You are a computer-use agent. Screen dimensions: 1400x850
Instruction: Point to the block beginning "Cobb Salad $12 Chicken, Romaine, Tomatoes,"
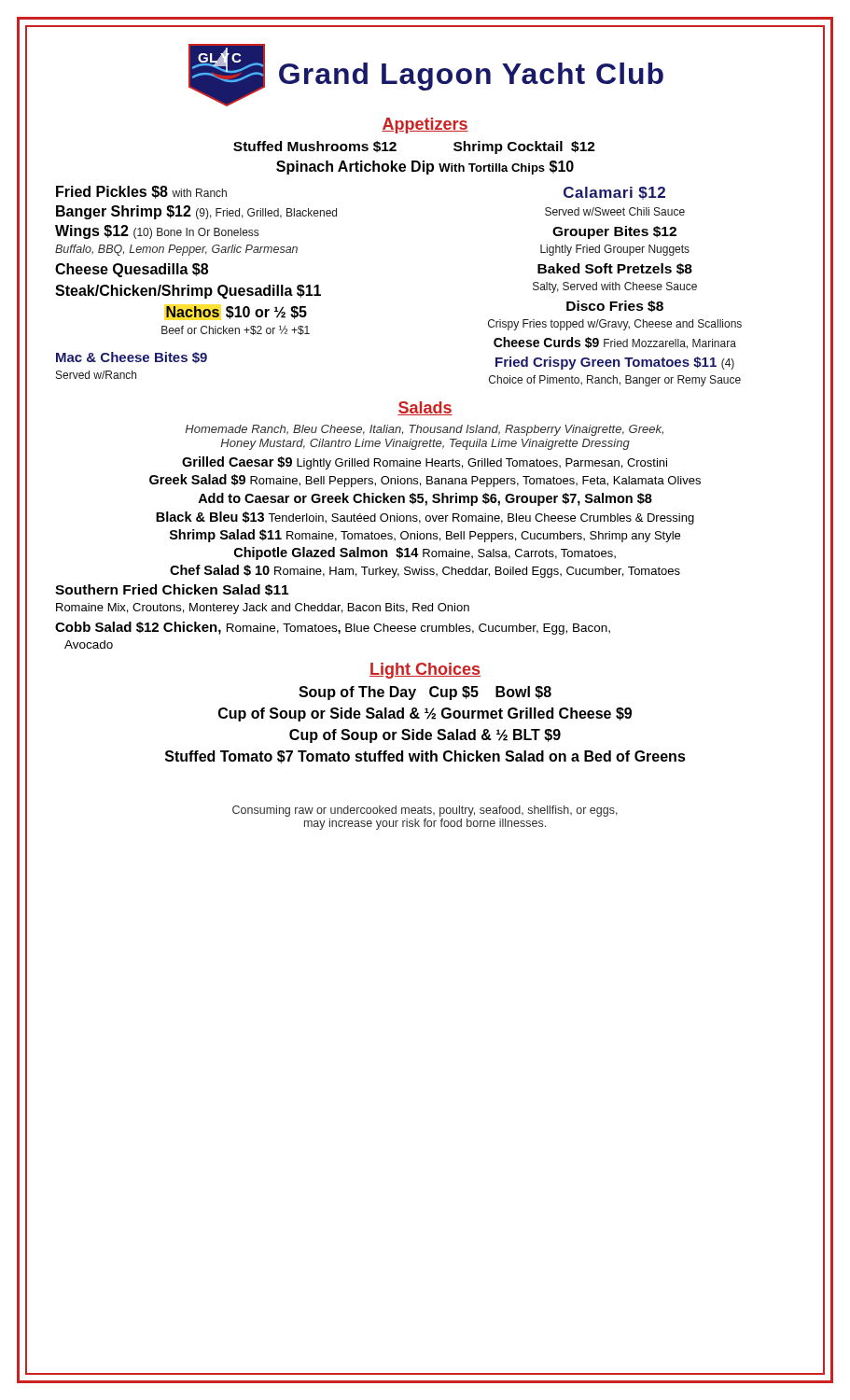tap(333, 635)
